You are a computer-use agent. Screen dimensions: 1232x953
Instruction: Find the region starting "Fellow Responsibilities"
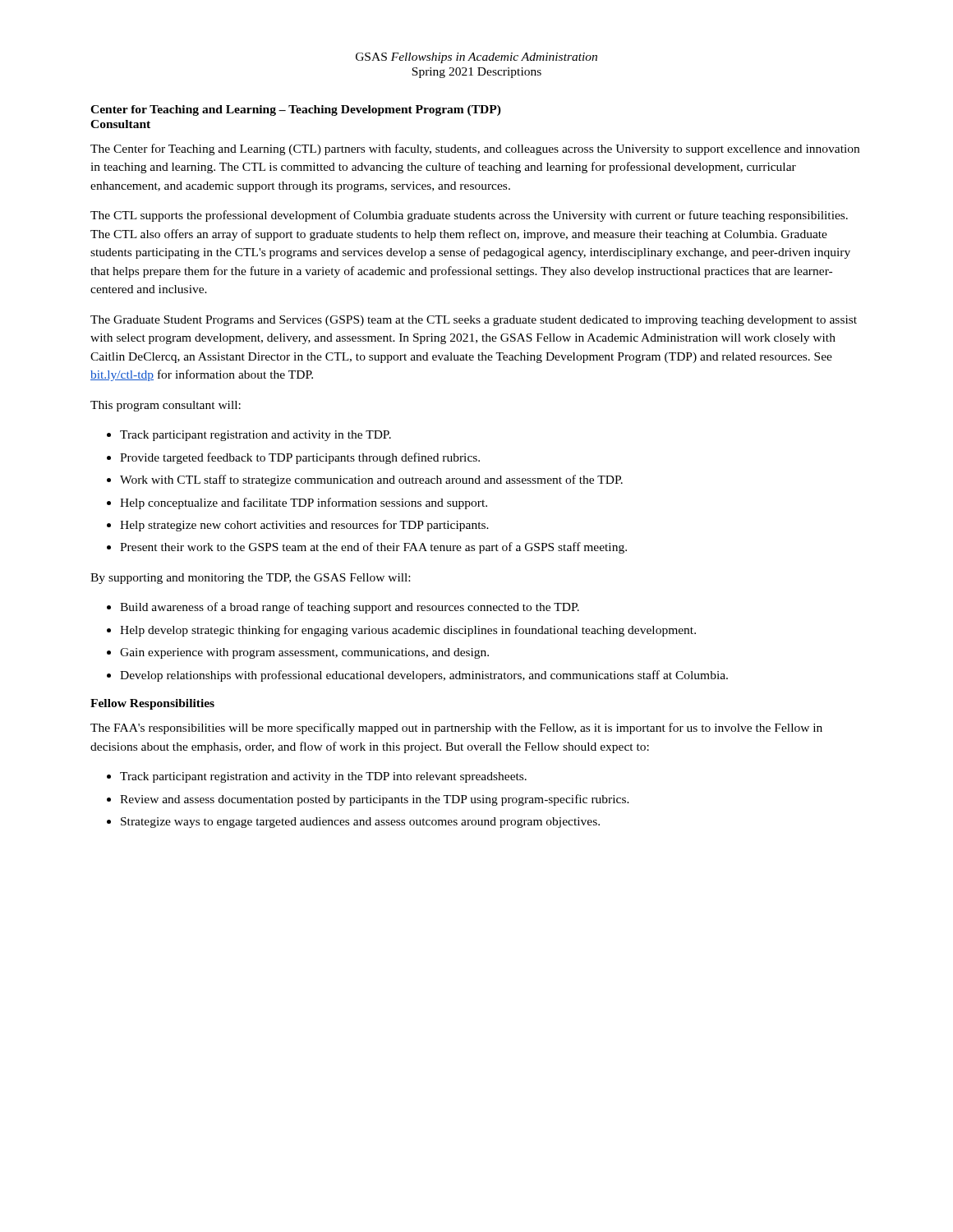tap(152, 703)
